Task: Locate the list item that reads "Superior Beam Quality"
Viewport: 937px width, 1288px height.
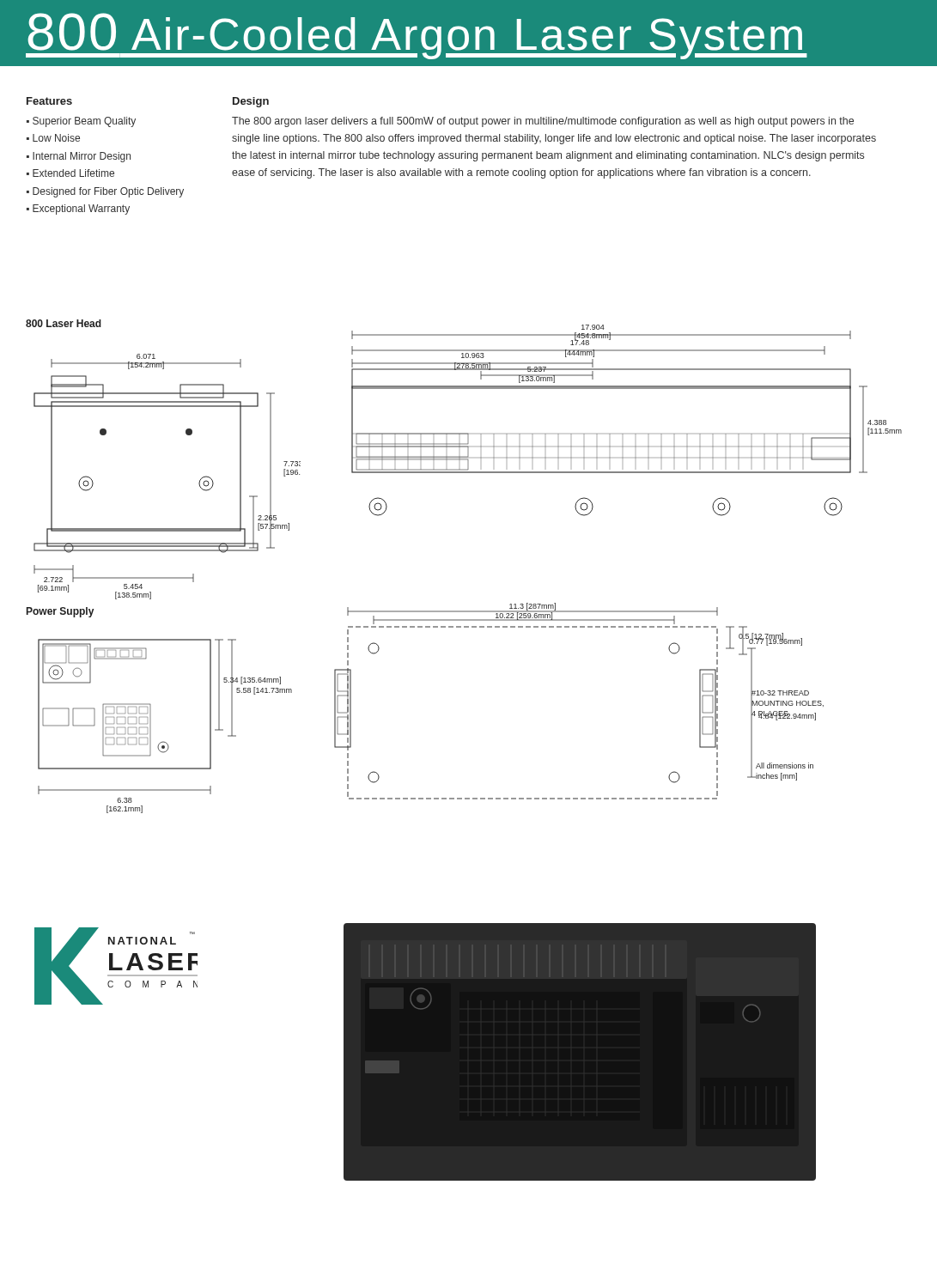Action: click(x=84, y=121)
